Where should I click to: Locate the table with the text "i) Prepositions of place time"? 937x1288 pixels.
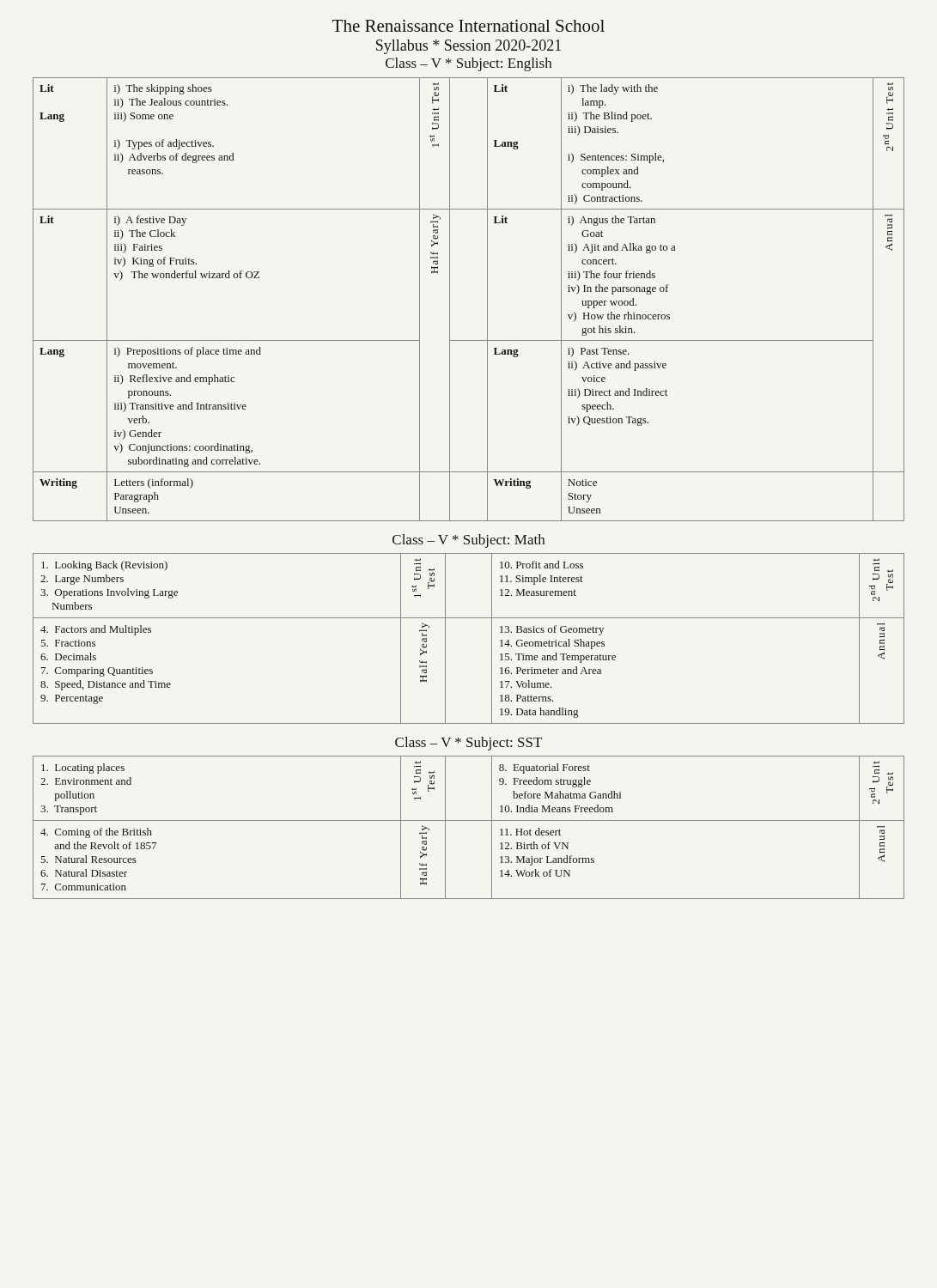[468, 299]
